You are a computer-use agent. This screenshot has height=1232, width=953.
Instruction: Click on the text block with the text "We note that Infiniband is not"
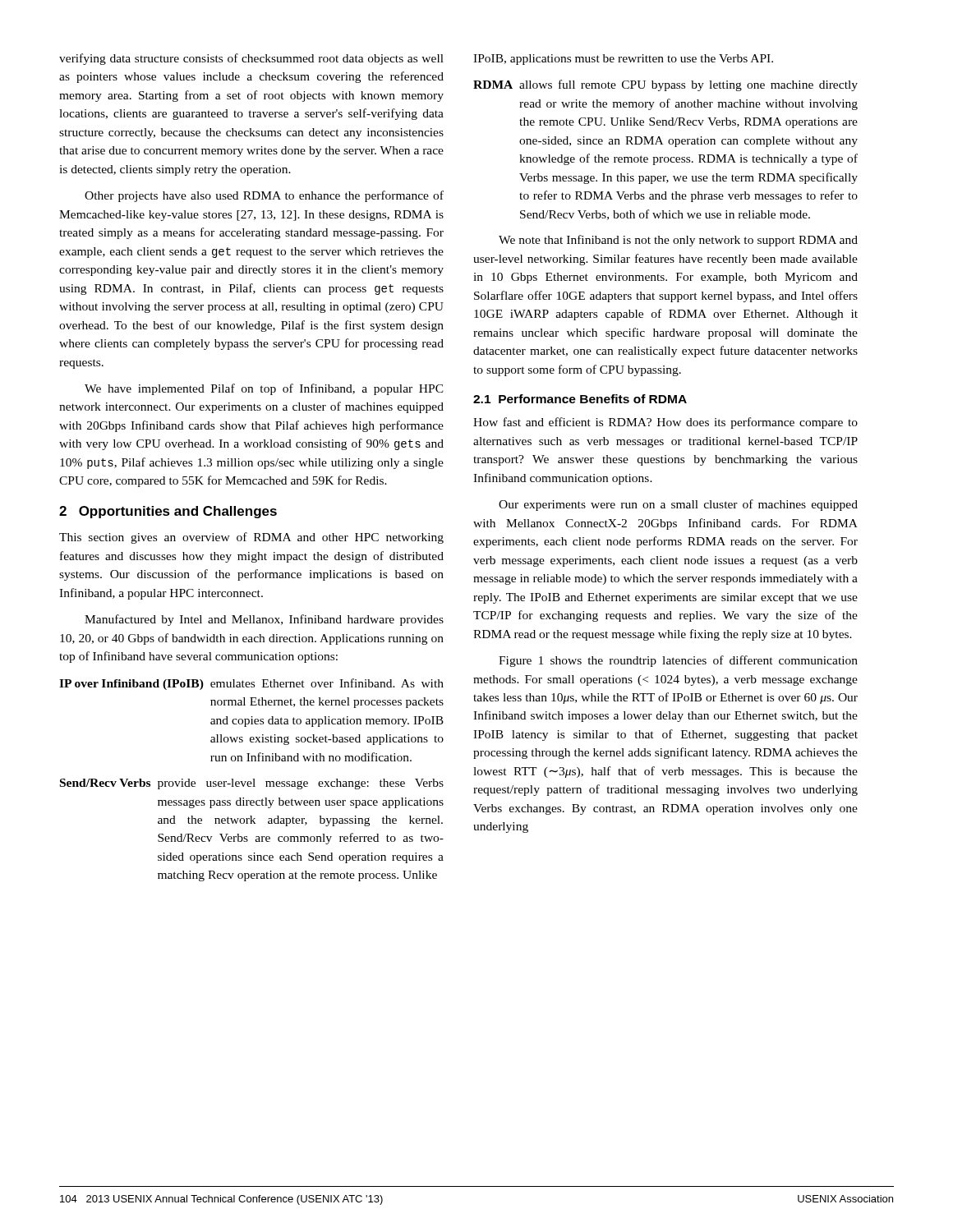(665, 305)
